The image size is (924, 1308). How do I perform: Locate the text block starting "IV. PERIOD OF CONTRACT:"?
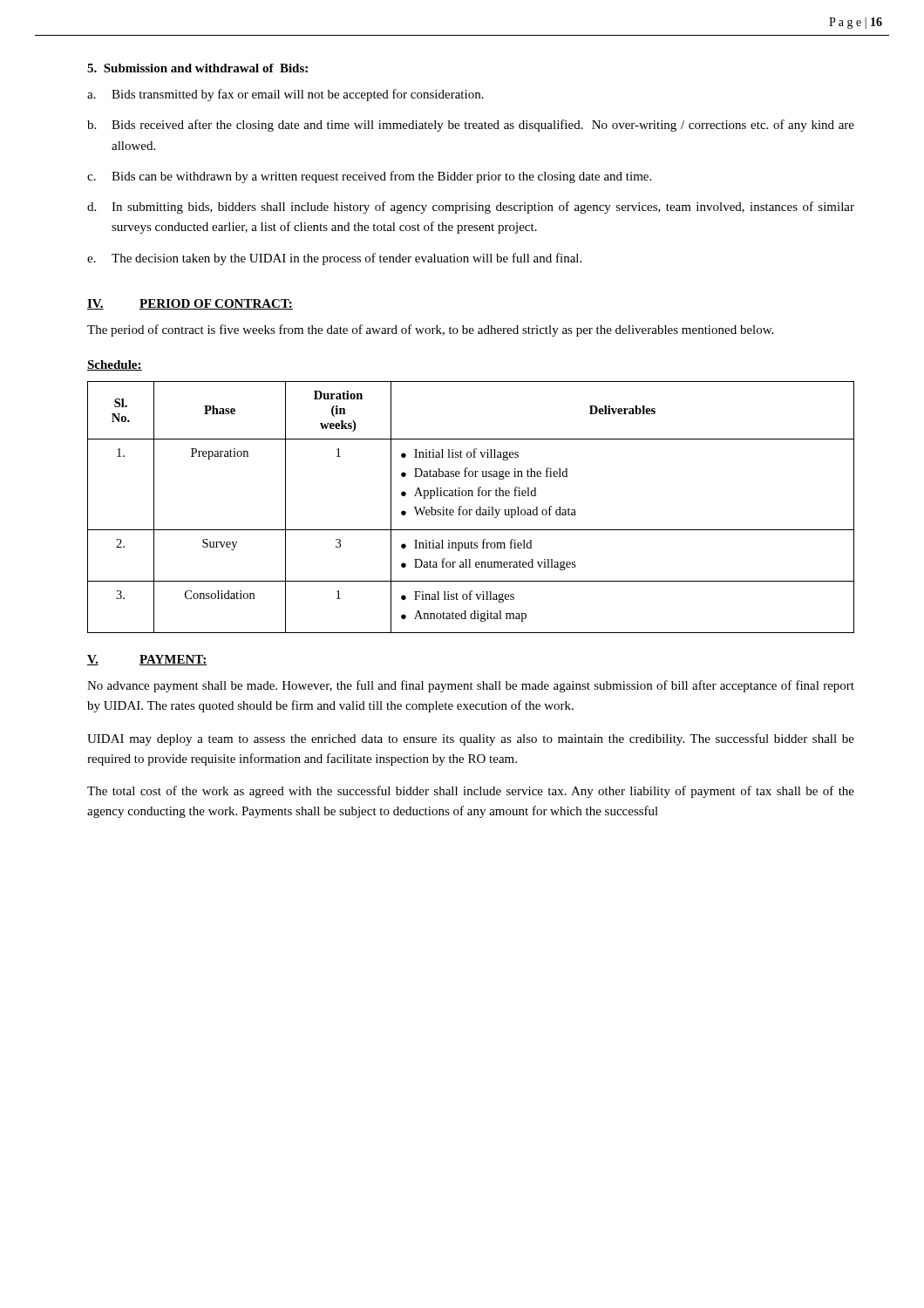(190, 304)
